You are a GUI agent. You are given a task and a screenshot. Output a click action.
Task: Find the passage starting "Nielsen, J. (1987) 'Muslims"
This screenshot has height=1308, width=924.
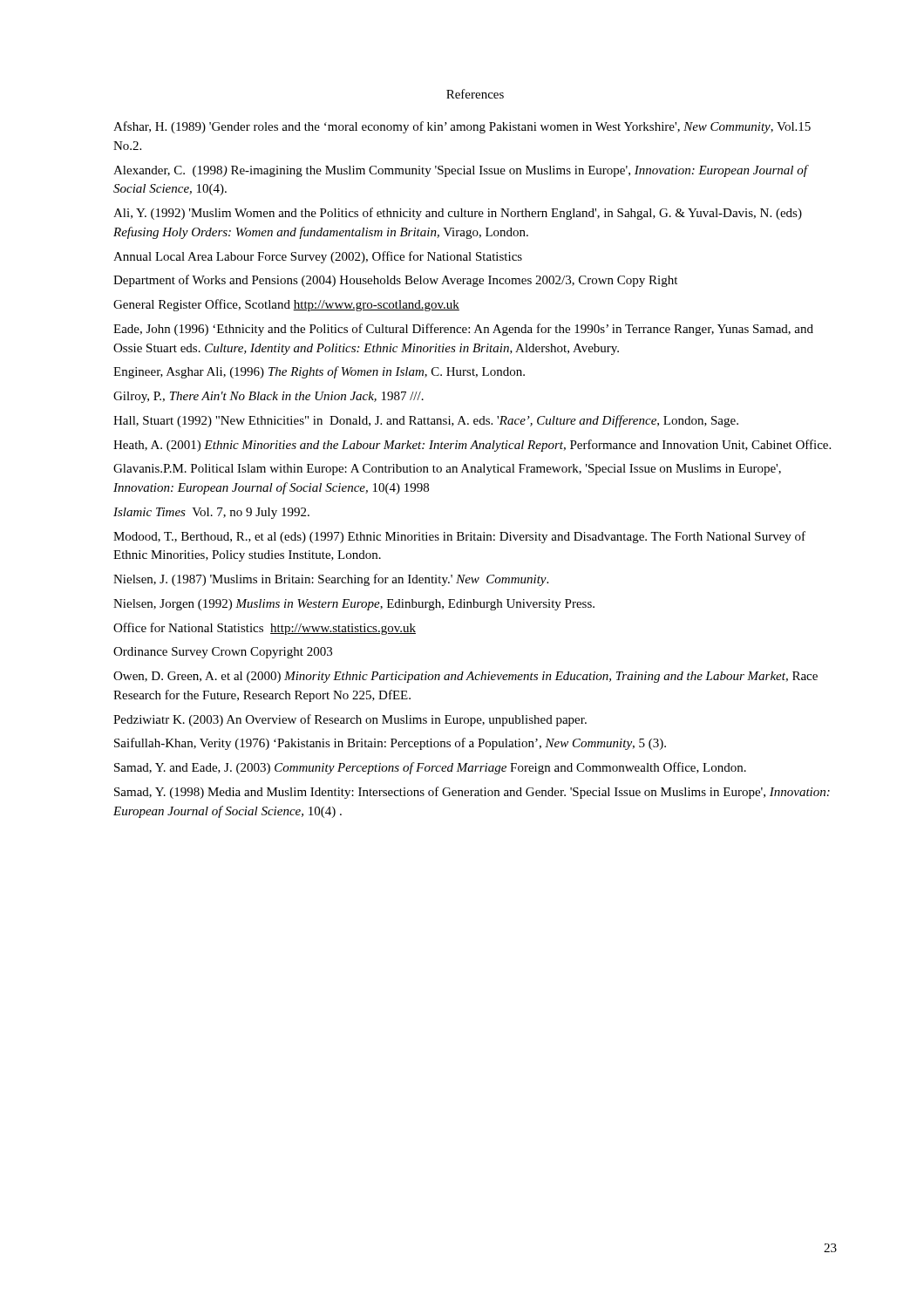click(331, 579)
